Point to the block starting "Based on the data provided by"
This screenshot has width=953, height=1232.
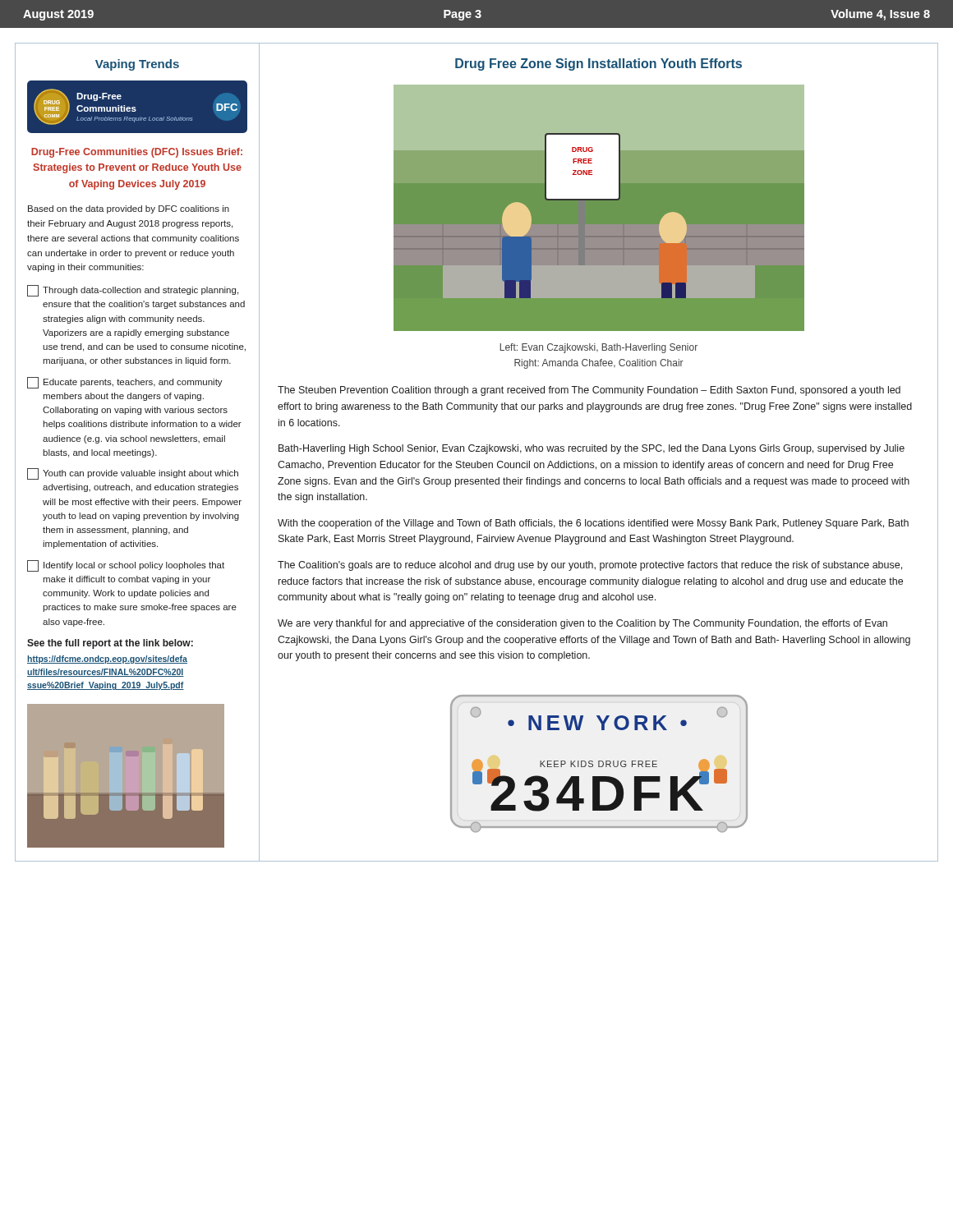coord(133,238)
